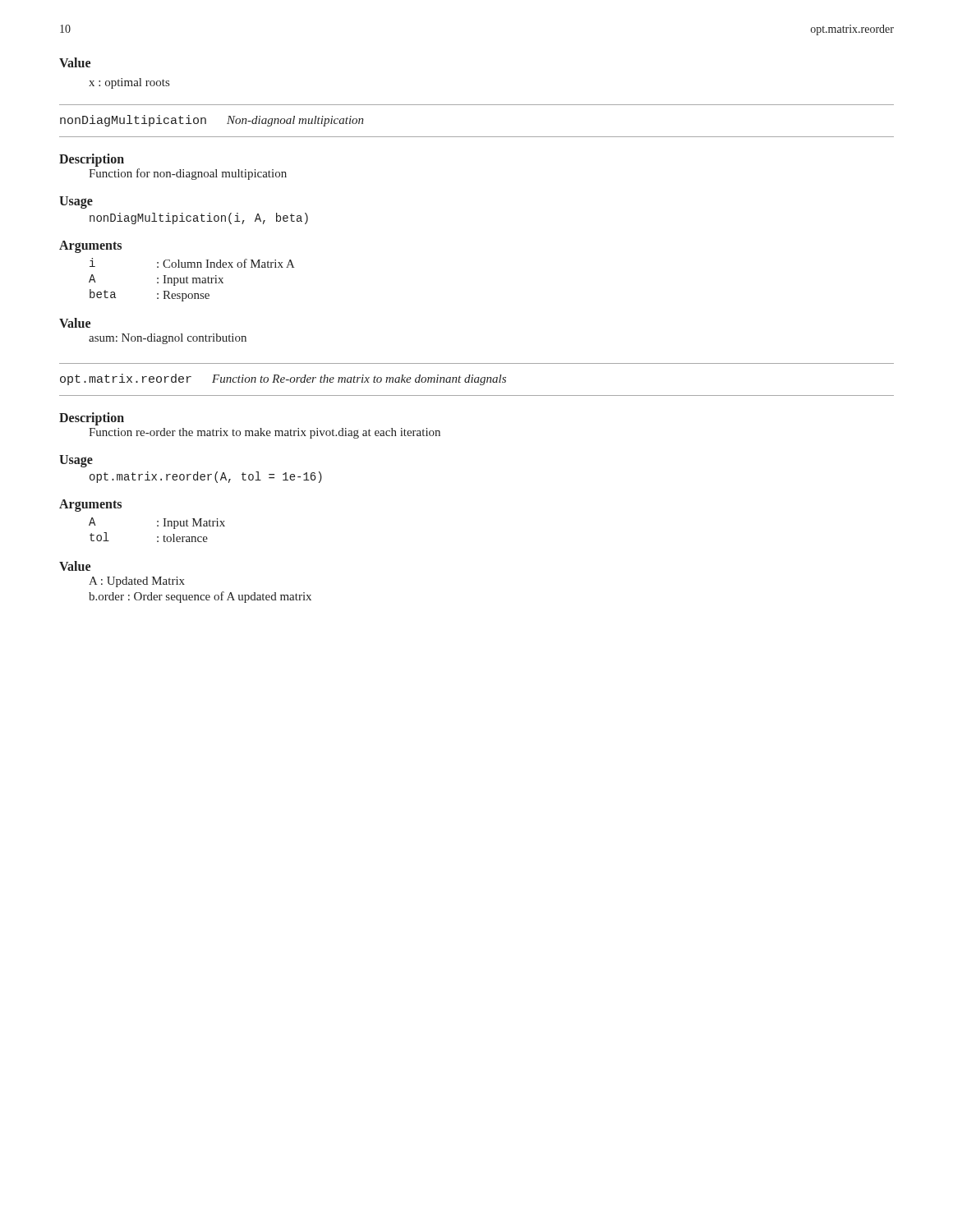Image resolution: width=953 pixels, height=1232 pixels.
Task: Locate the table with the text ": Column Index"
Action: point(476,280)
